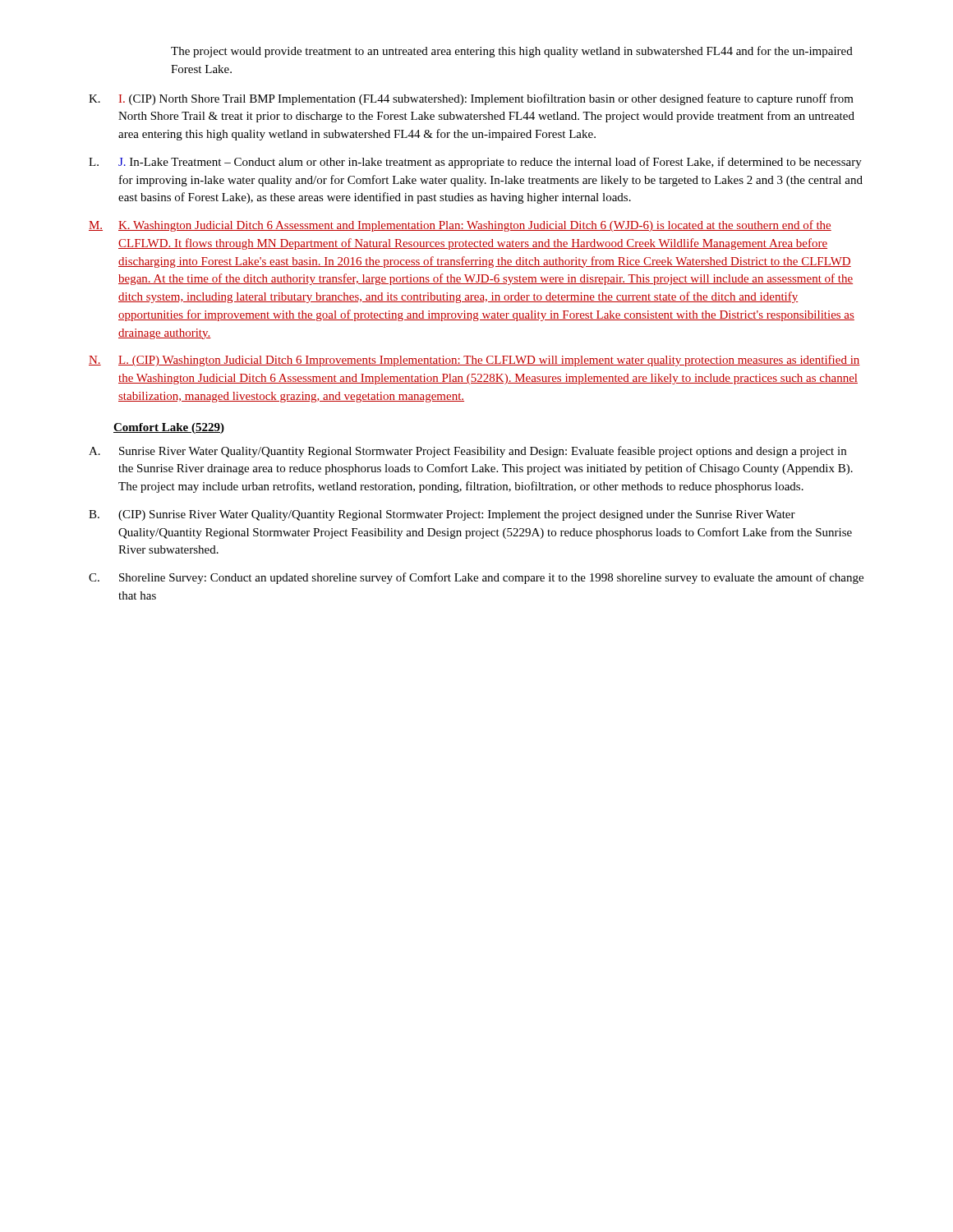Locate the block of text that opens with "K. I. (CIP)"
The height and width of the screenshot is (1232, 953).
(x=476, y=117)
